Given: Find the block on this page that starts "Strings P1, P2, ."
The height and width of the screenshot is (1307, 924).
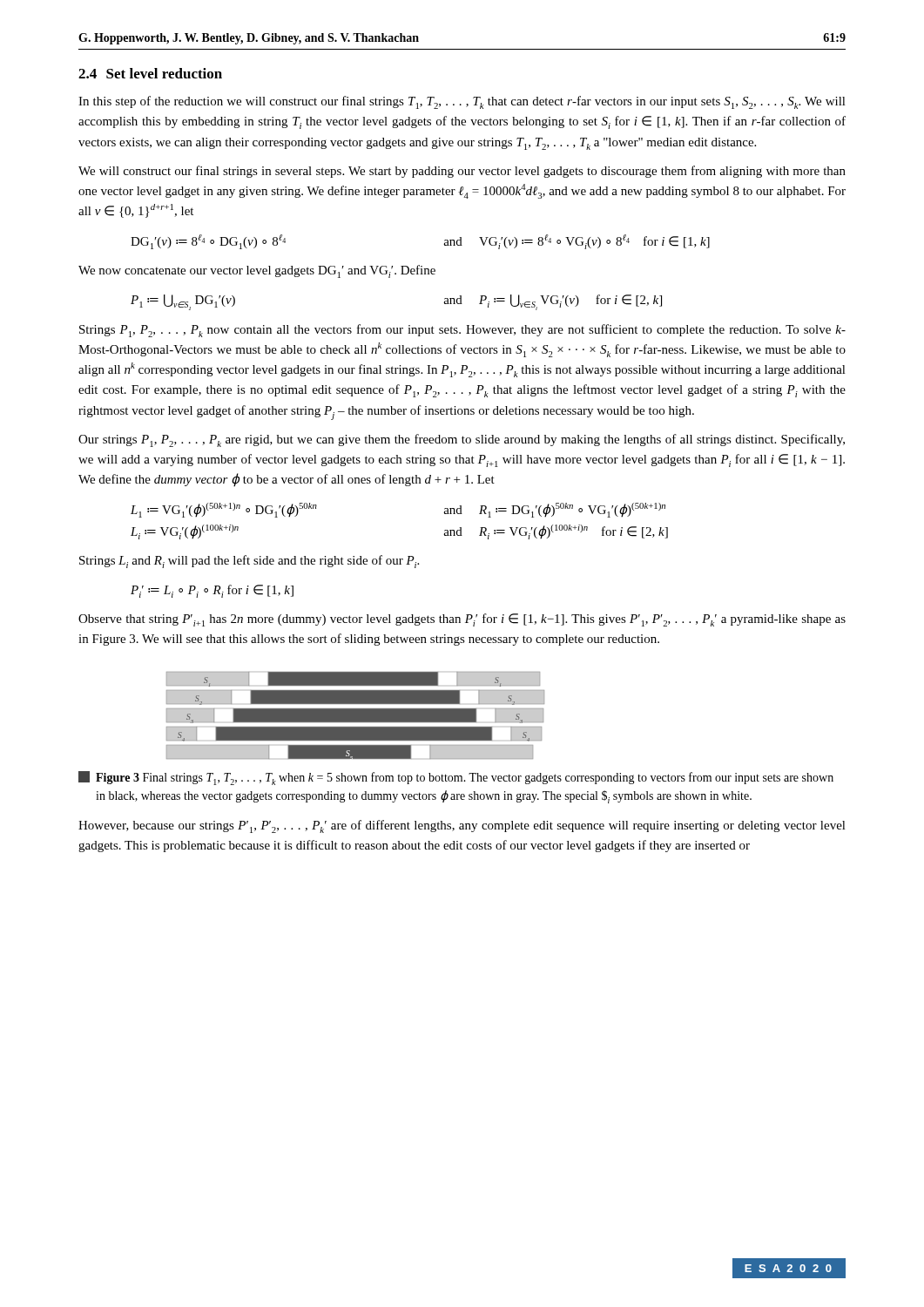Looking at the screenshot, I should tap(462, 370).
